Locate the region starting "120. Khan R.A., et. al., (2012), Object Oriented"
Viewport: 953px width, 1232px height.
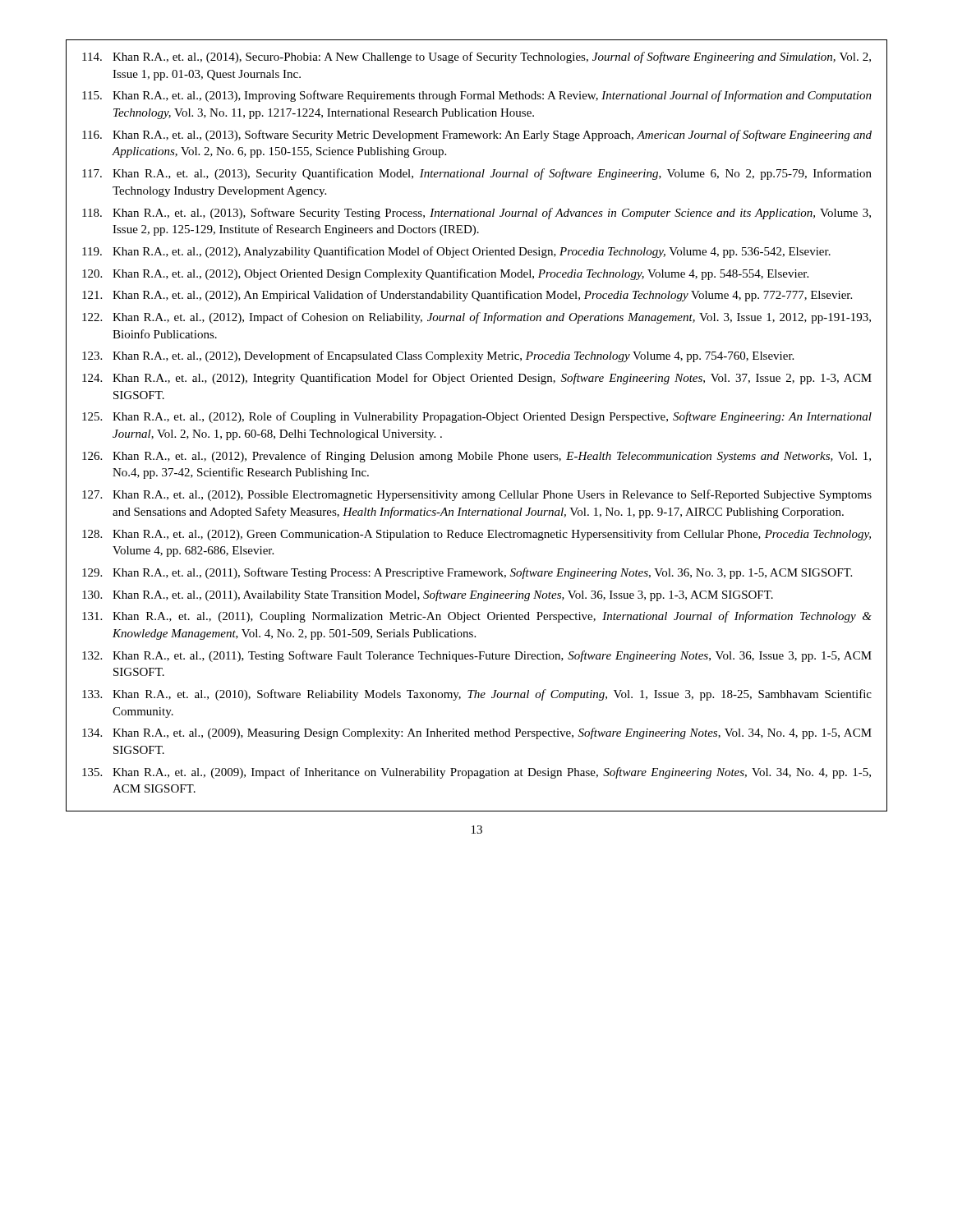point(476,273)
